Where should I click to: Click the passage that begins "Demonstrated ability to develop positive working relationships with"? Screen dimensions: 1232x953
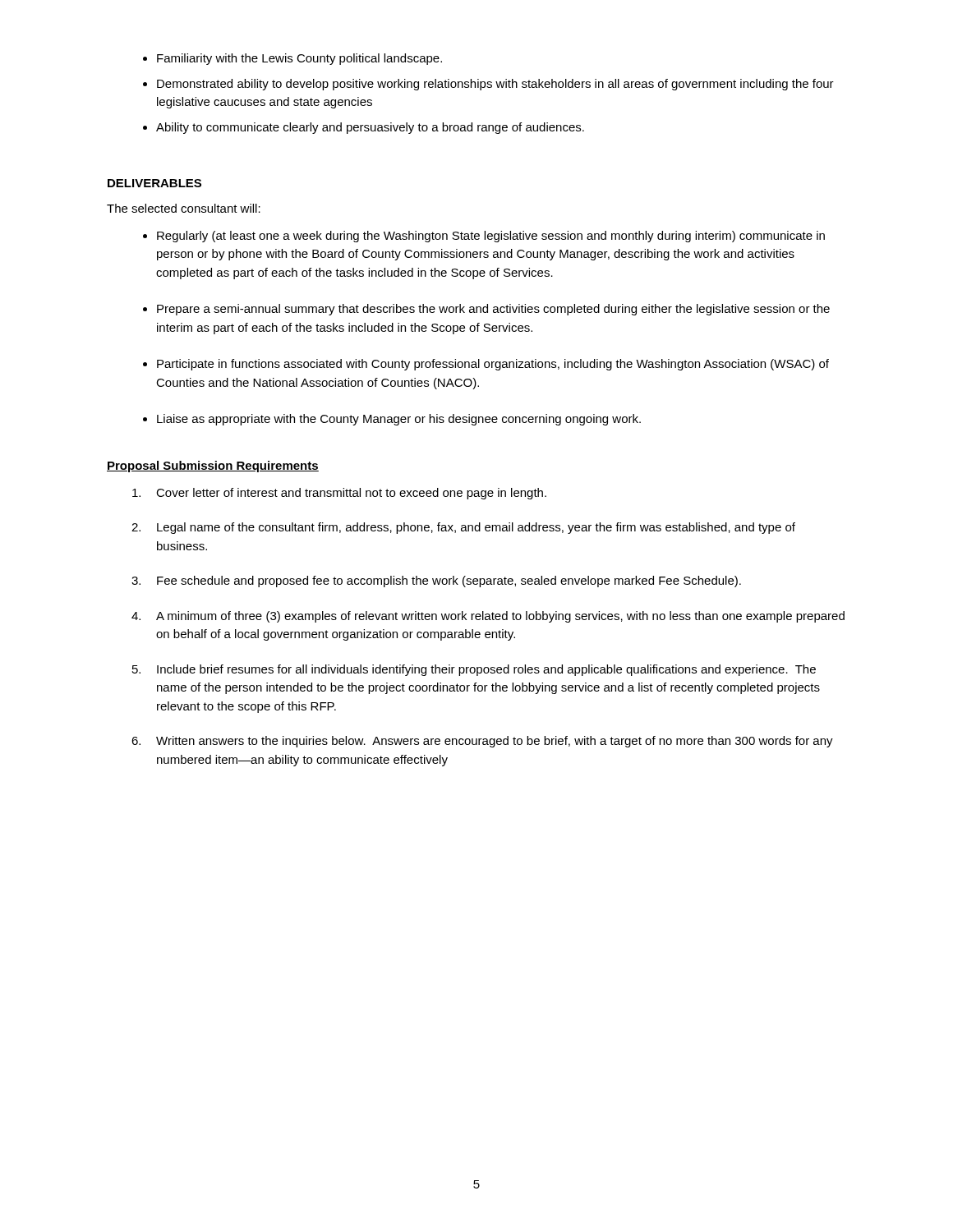click(495, 92)
